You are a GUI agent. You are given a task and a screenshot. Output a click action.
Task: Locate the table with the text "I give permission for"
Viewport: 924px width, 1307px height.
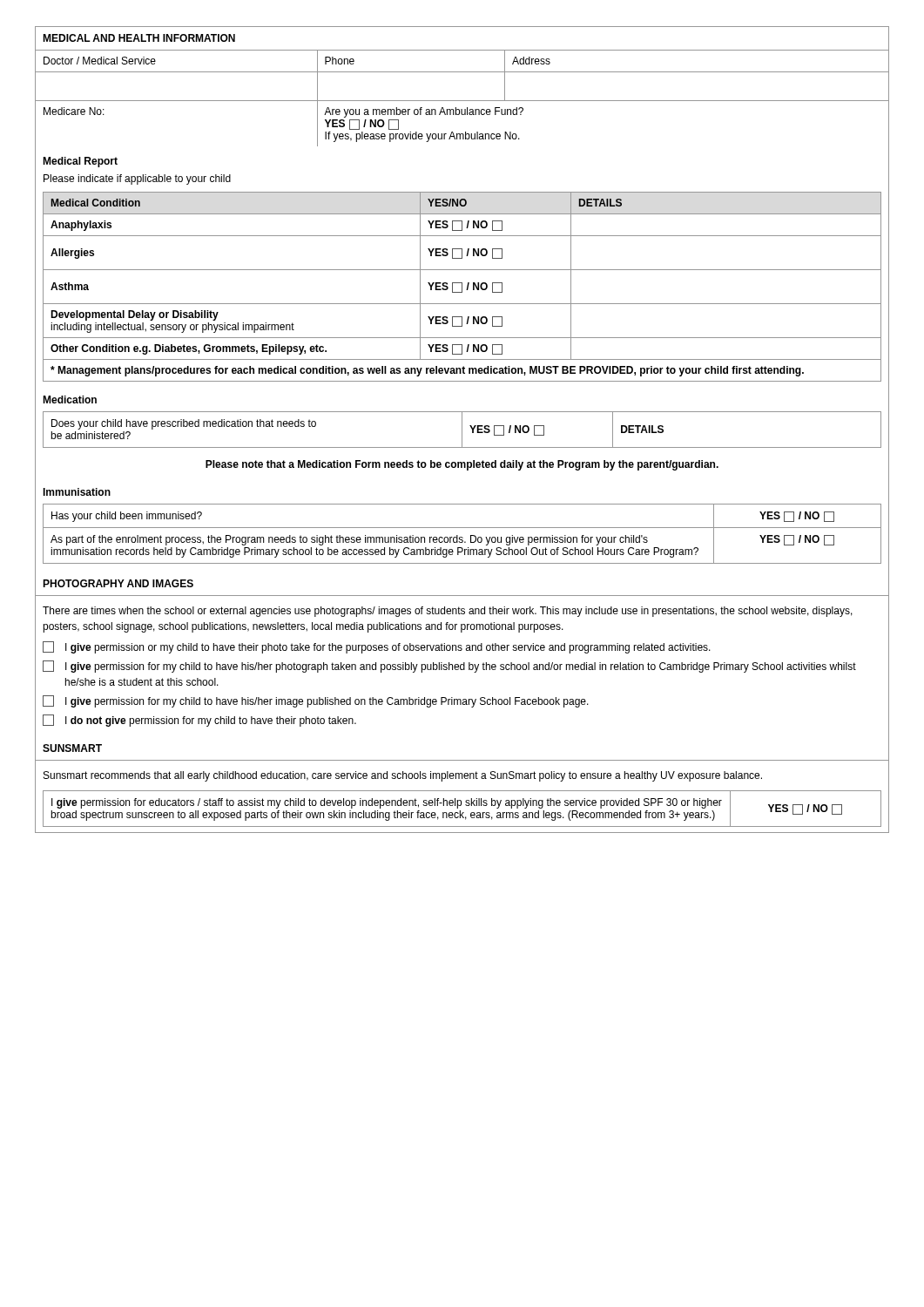tap(462, 809)
